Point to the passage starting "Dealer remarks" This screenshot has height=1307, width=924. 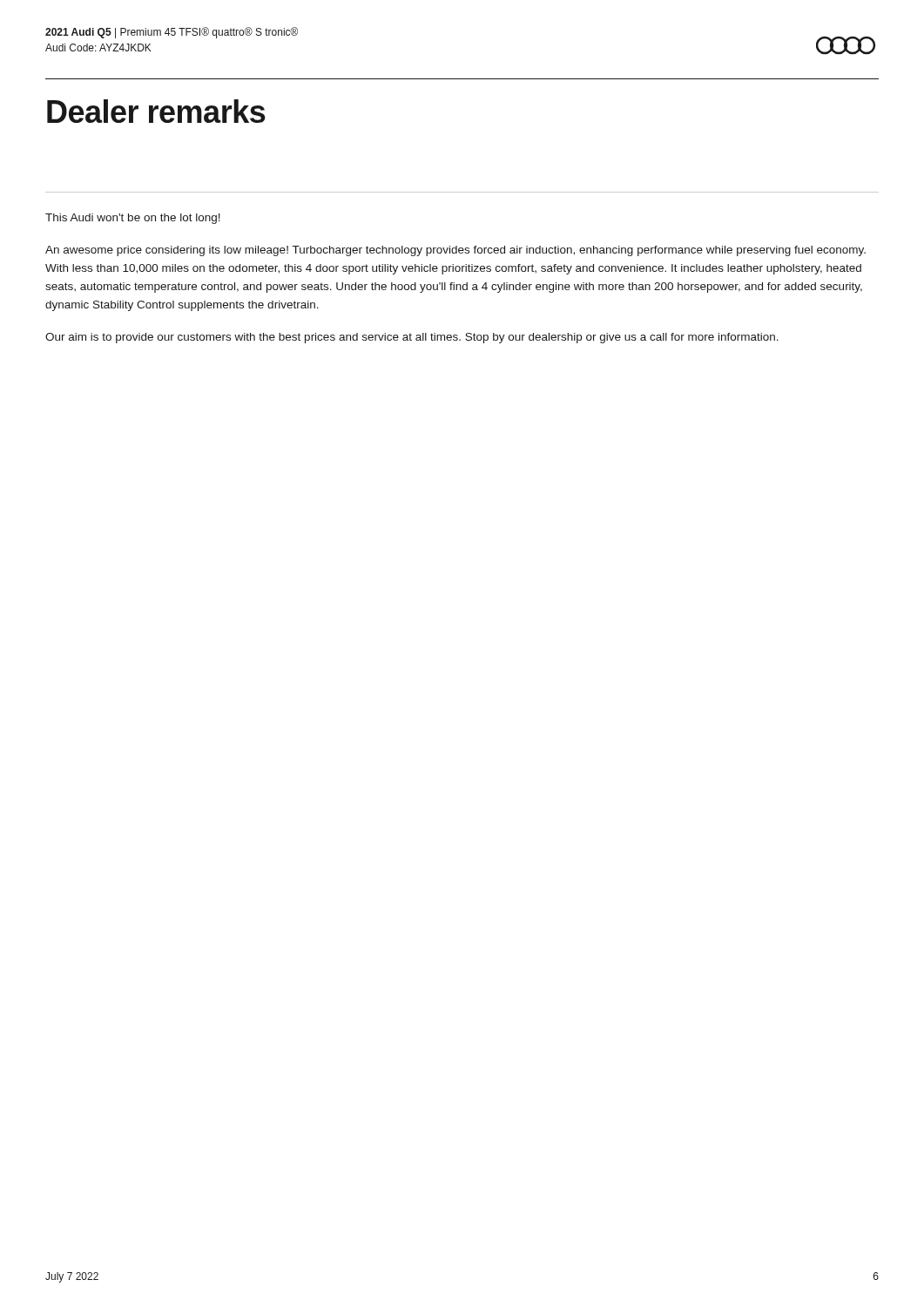click(156, 111)
